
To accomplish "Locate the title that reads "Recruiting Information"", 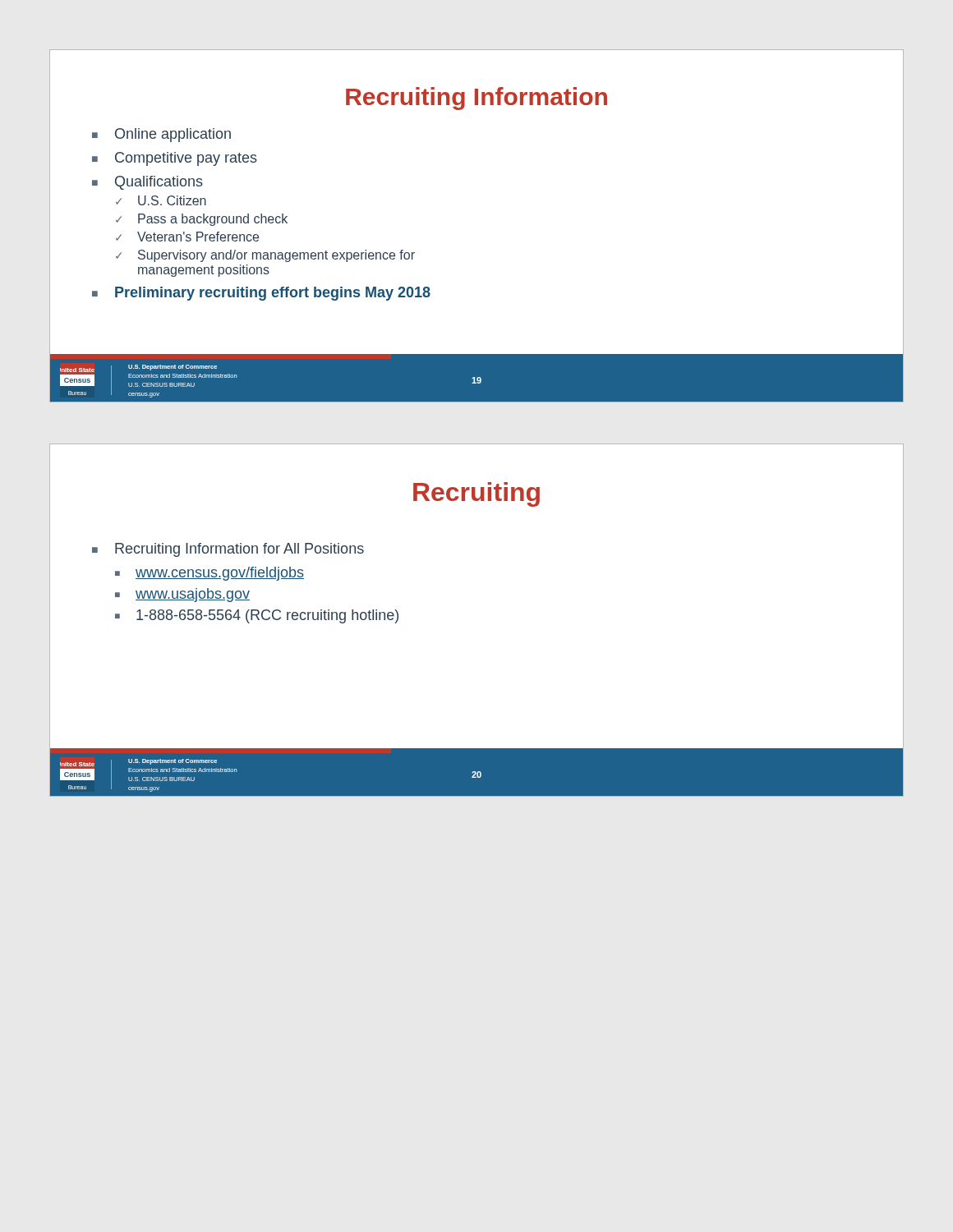I will pos(476,96).
